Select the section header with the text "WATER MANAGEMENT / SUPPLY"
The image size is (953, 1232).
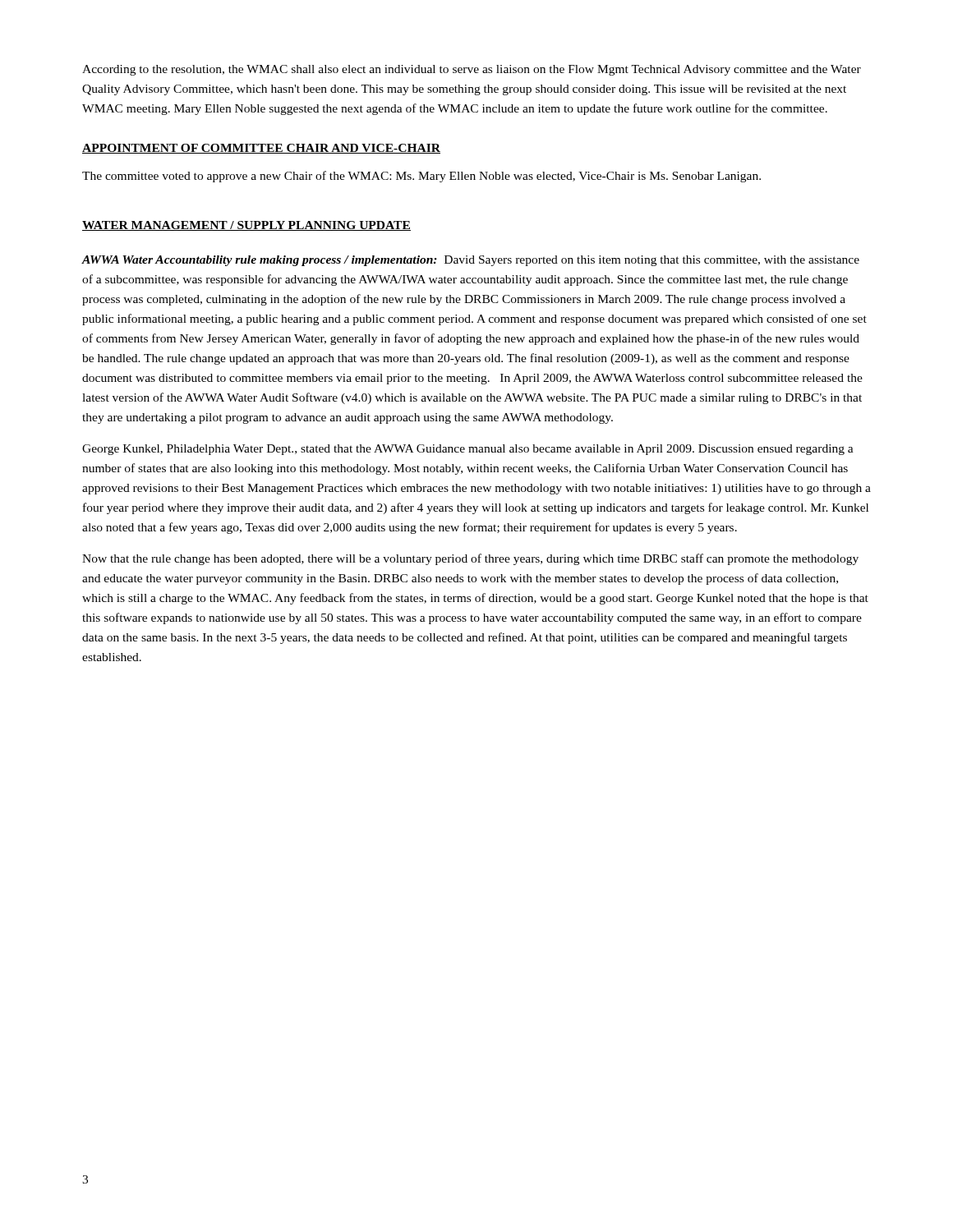[x=246, y=225]
